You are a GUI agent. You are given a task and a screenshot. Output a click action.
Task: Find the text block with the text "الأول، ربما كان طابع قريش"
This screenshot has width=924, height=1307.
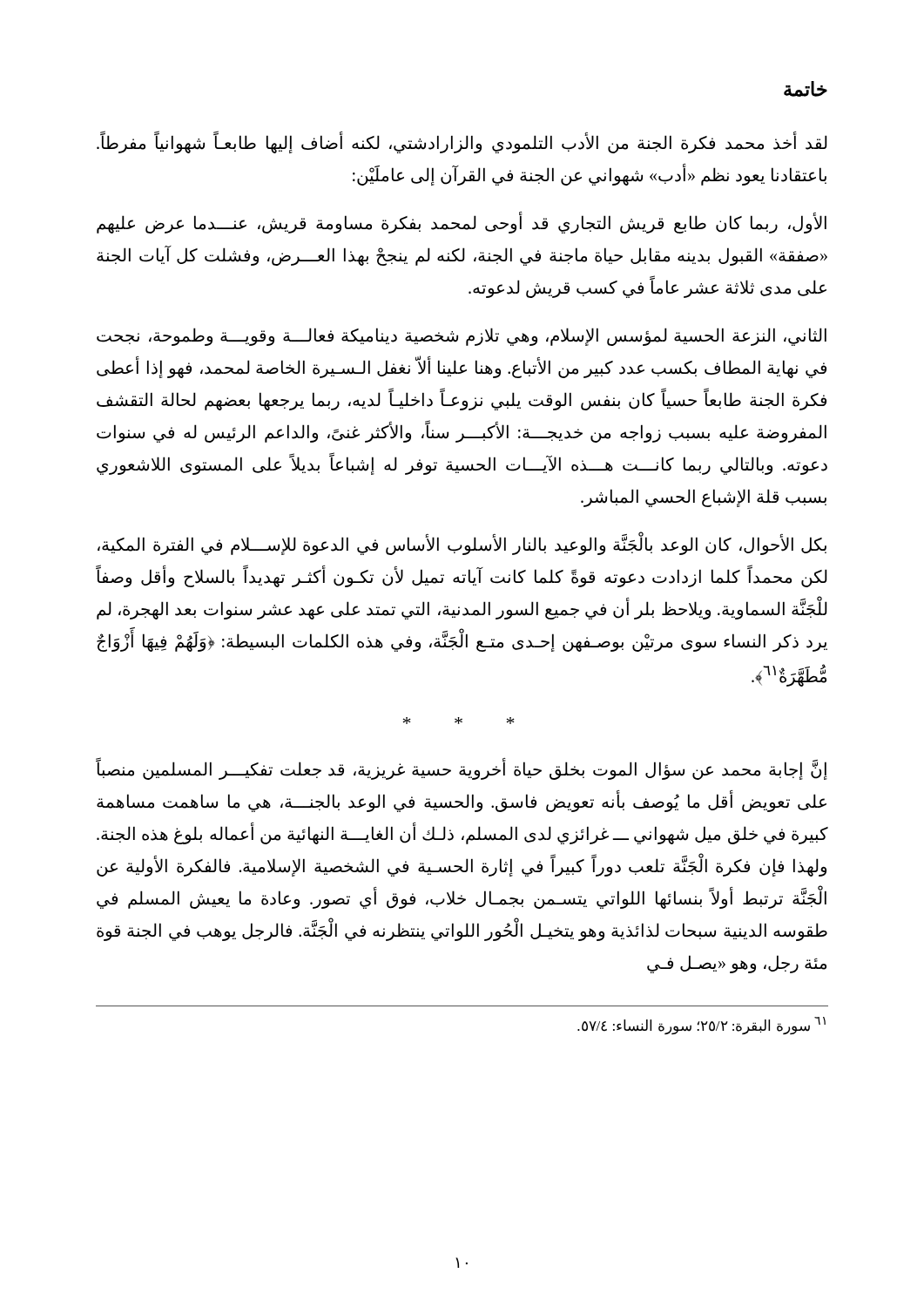462,255
